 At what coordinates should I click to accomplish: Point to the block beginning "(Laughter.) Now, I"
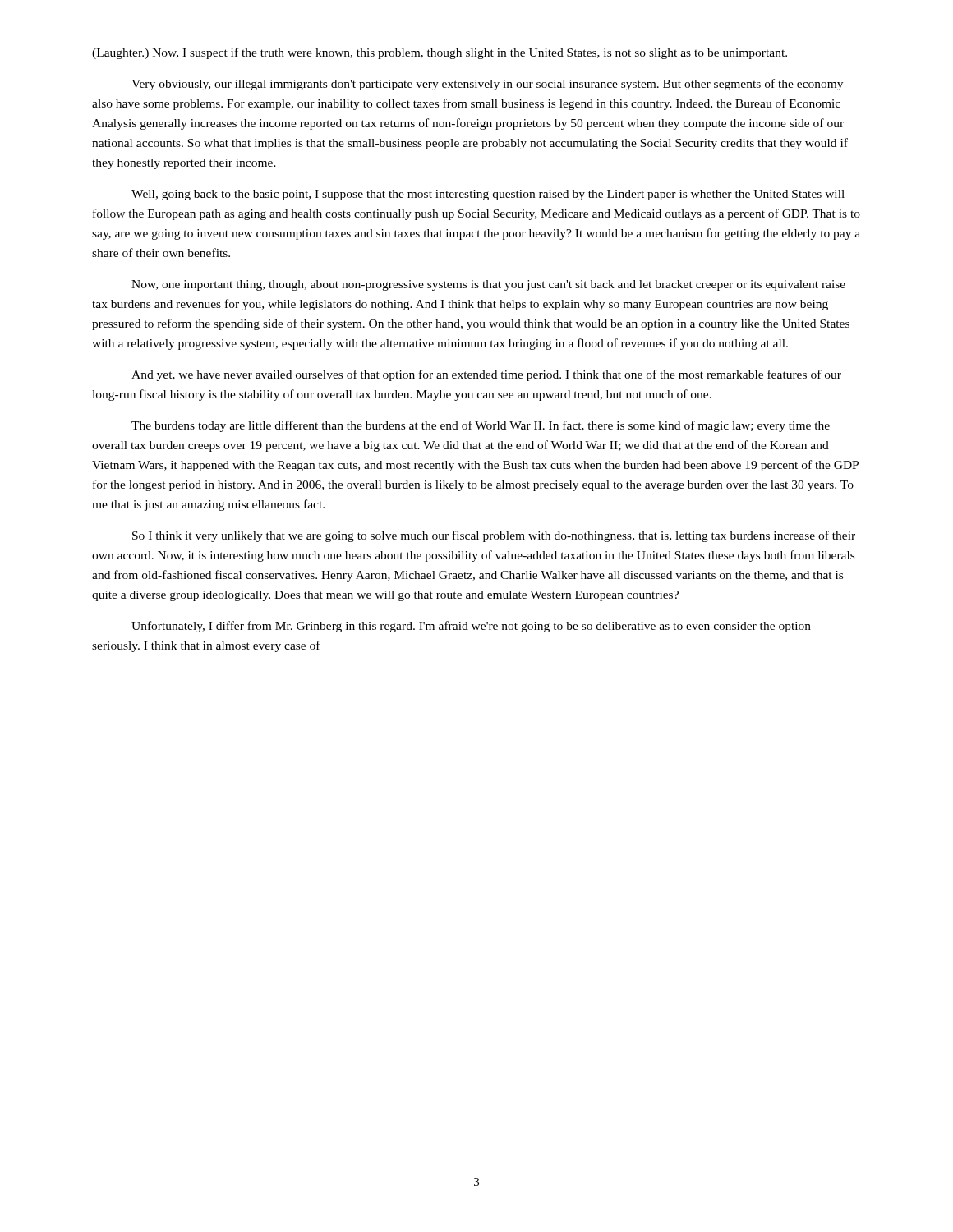click(x=476, y=349)
